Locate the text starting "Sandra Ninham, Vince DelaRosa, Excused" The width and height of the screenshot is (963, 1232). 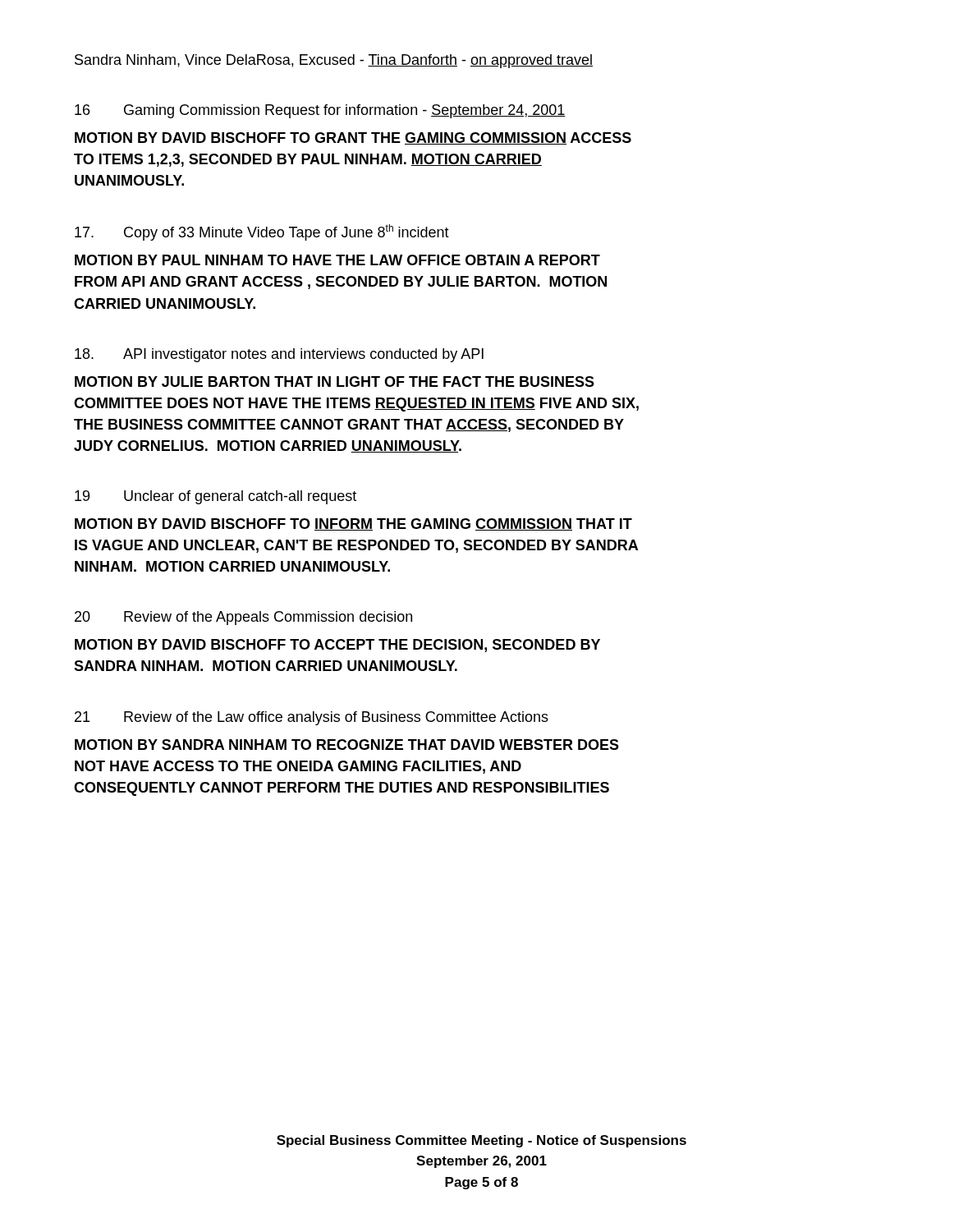point(333,60)
